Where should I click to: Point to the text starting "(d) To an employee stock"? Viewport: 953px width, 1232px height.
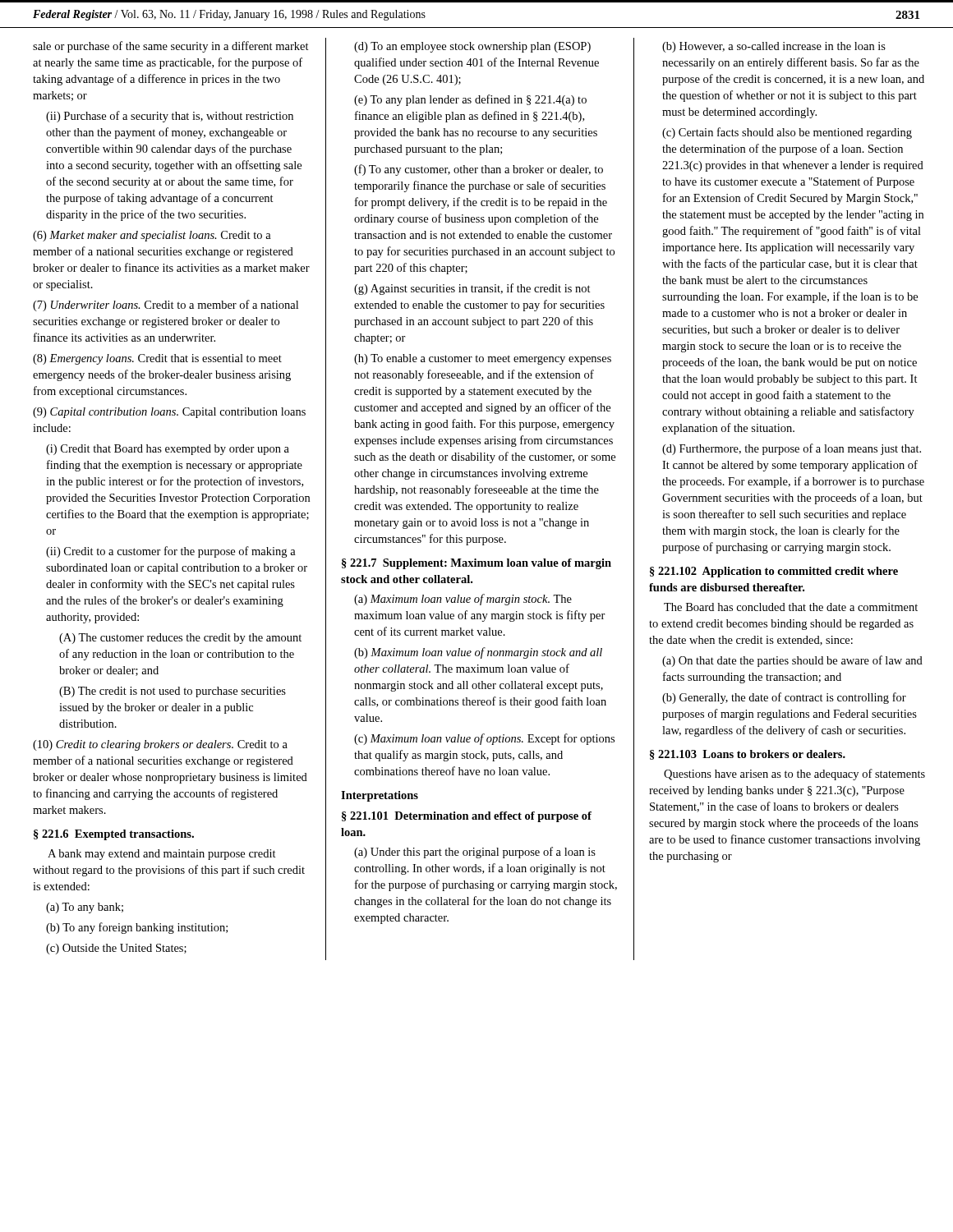486,293
